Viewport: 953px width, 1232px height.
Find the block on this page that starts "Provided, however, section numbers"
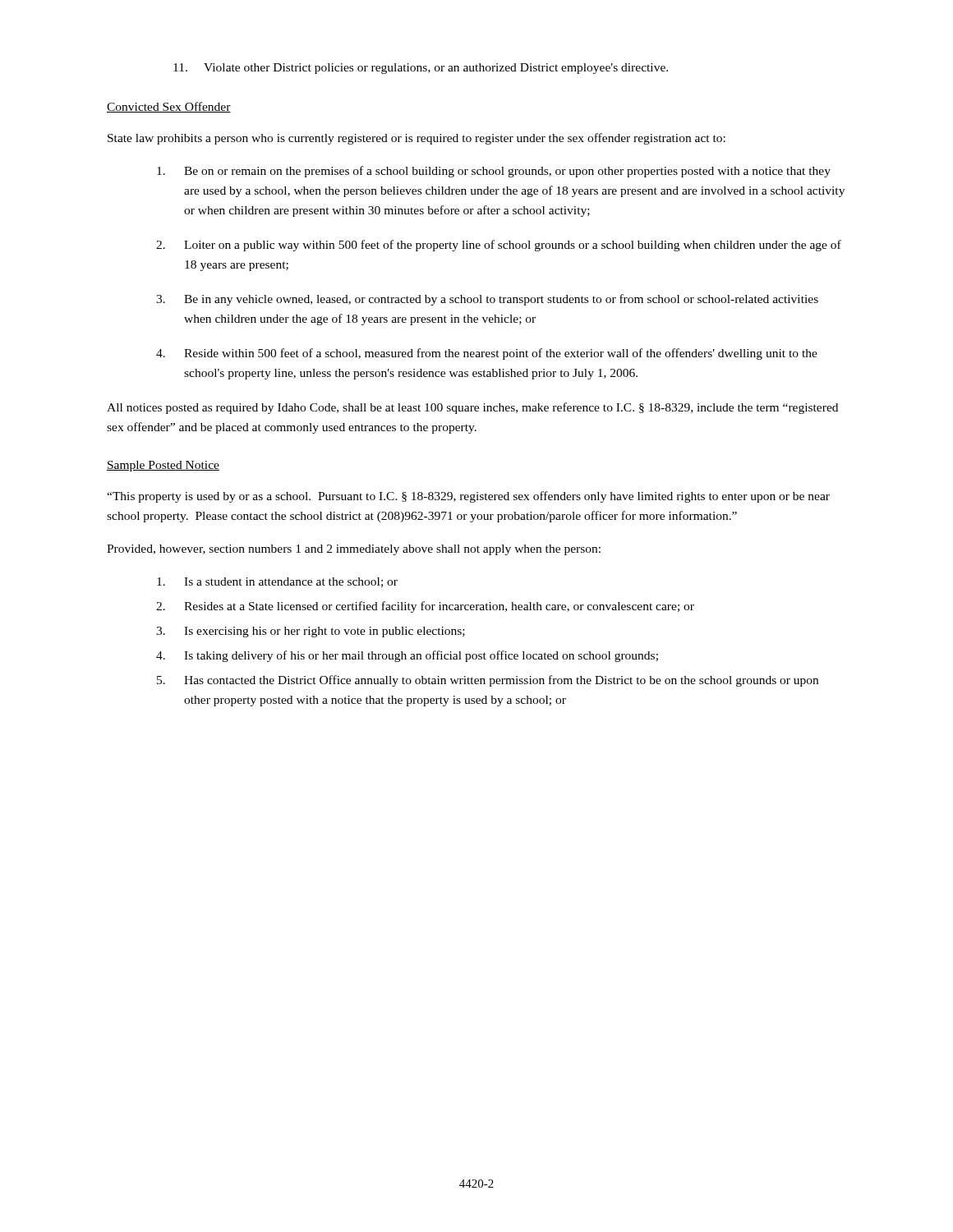coord(354,548)
